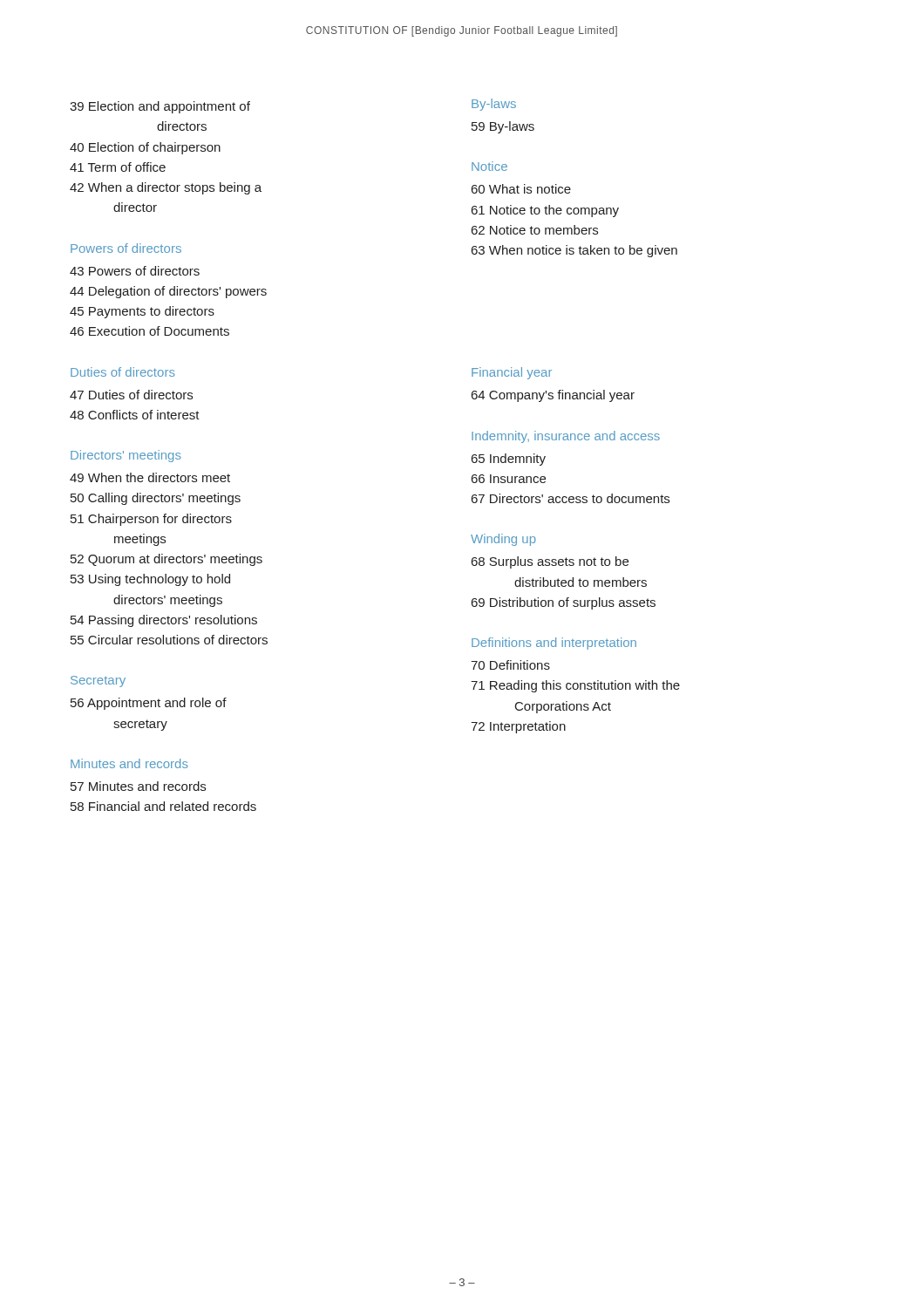Click on the list item containing "44 Delegation of directors' powers"
This screenshot has width=924, height=1308.
[181, 291]
